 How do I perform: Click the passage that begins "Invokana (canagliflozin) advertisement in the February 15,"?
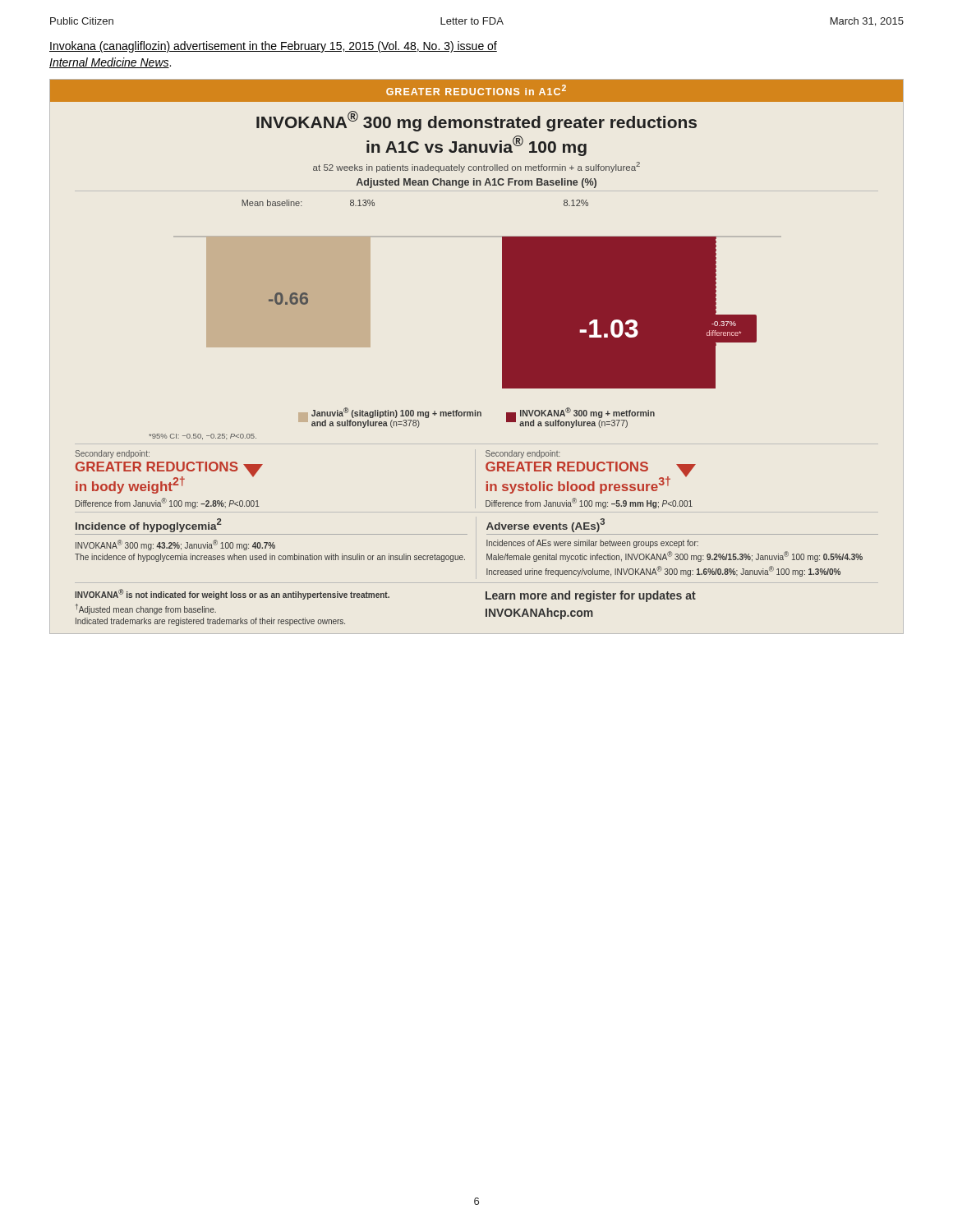[273, 54]
